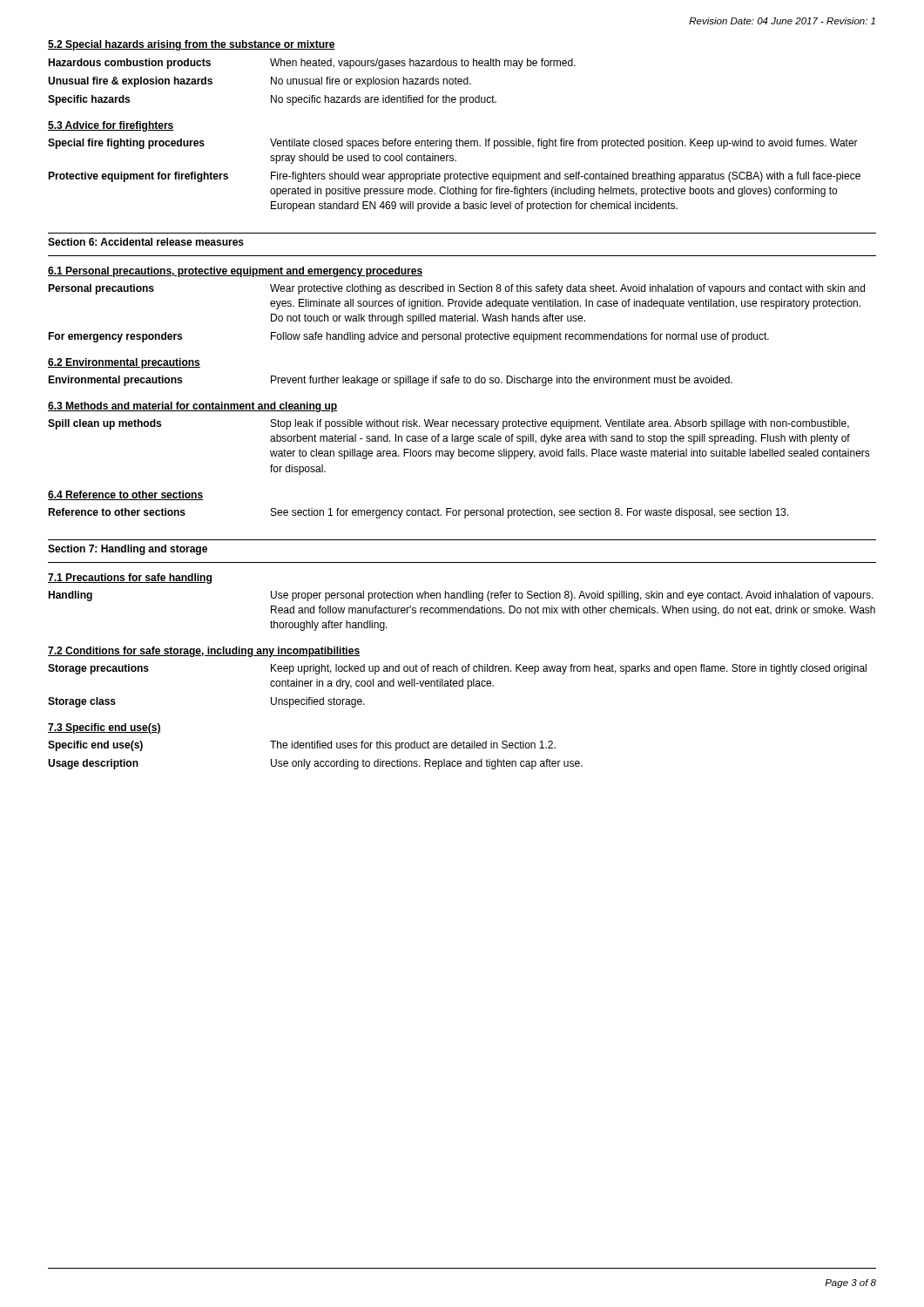Find the block starting "Special fire fighting procedures"
This screenshot has width=924, height=1307.
pyautogui.click(x=462, y=175)
